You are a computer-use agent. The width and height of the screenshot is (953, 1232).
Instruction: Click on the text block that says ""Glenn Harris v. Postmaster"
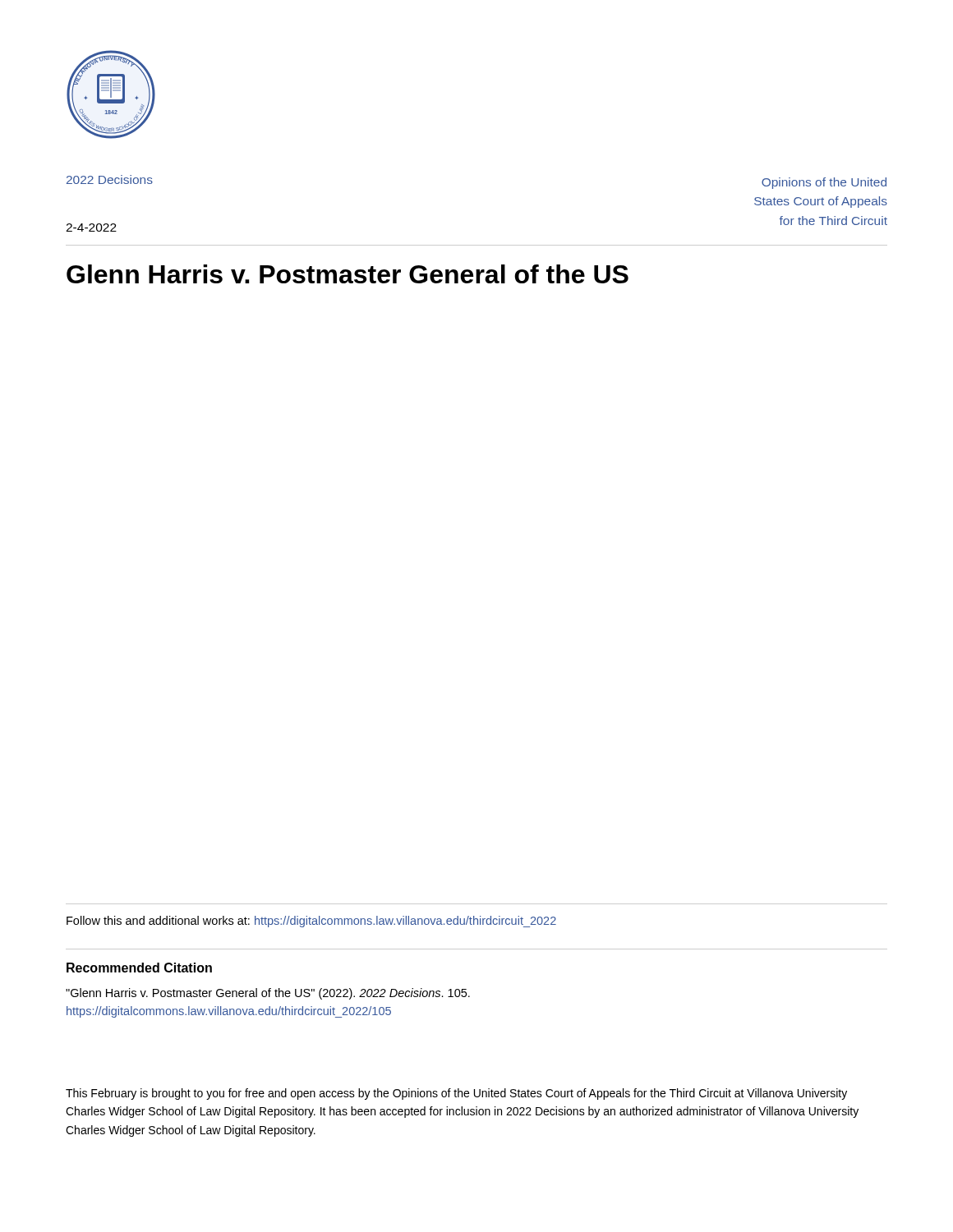[x=268, y=1002]
